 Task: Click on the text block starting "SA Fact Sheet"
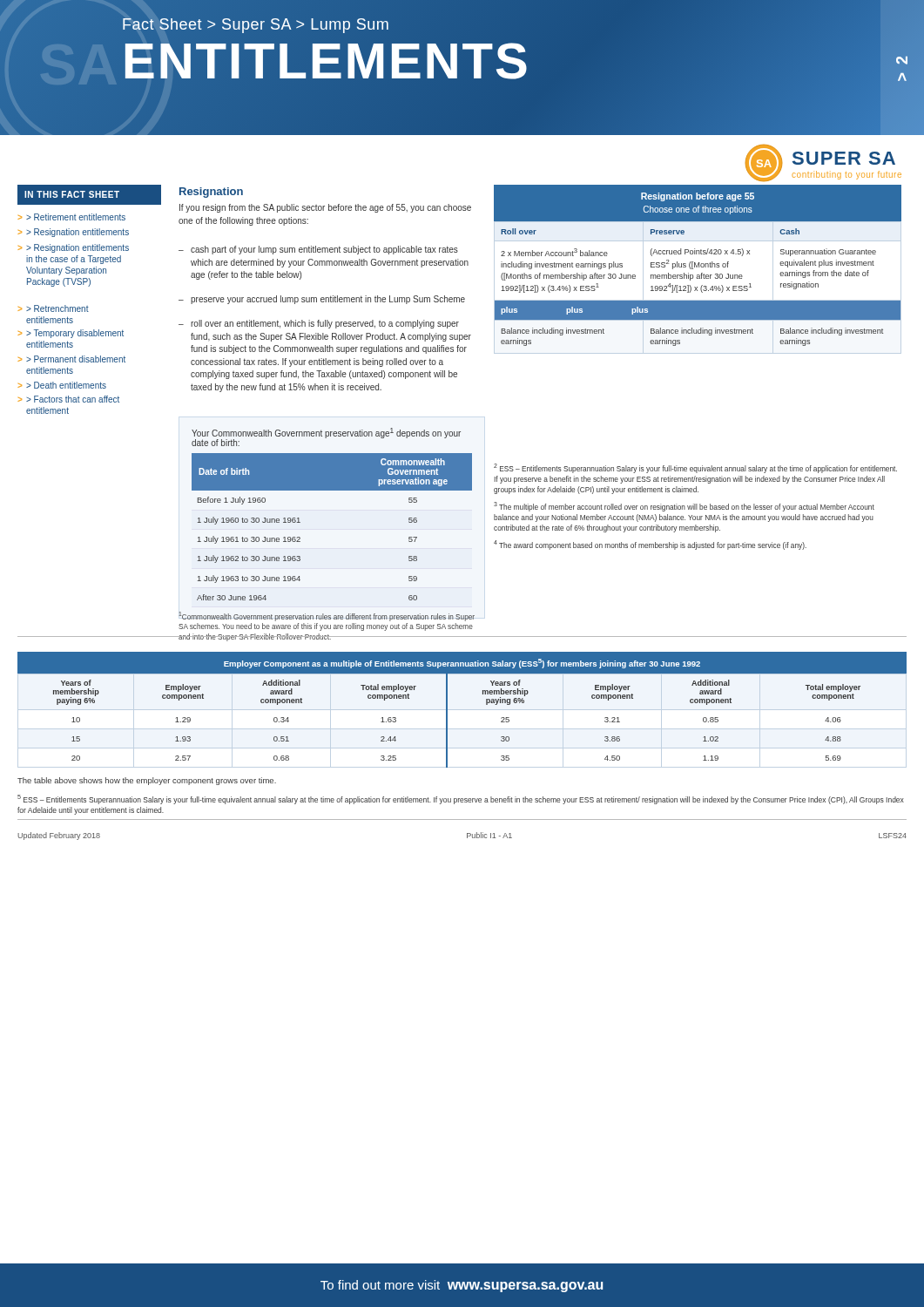click(462, 68)
